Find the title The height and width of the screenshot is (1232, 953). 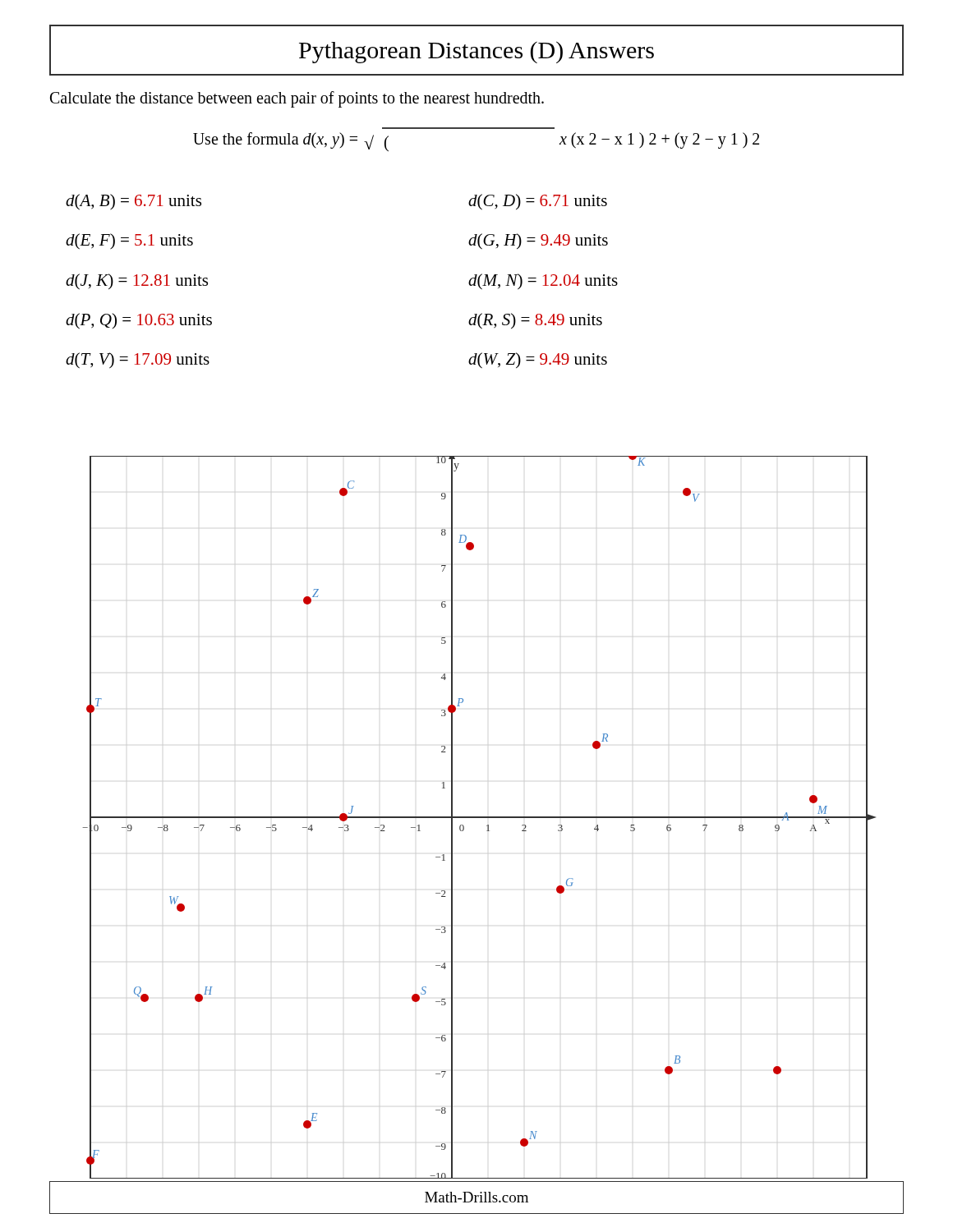click(x=476, y=50)
